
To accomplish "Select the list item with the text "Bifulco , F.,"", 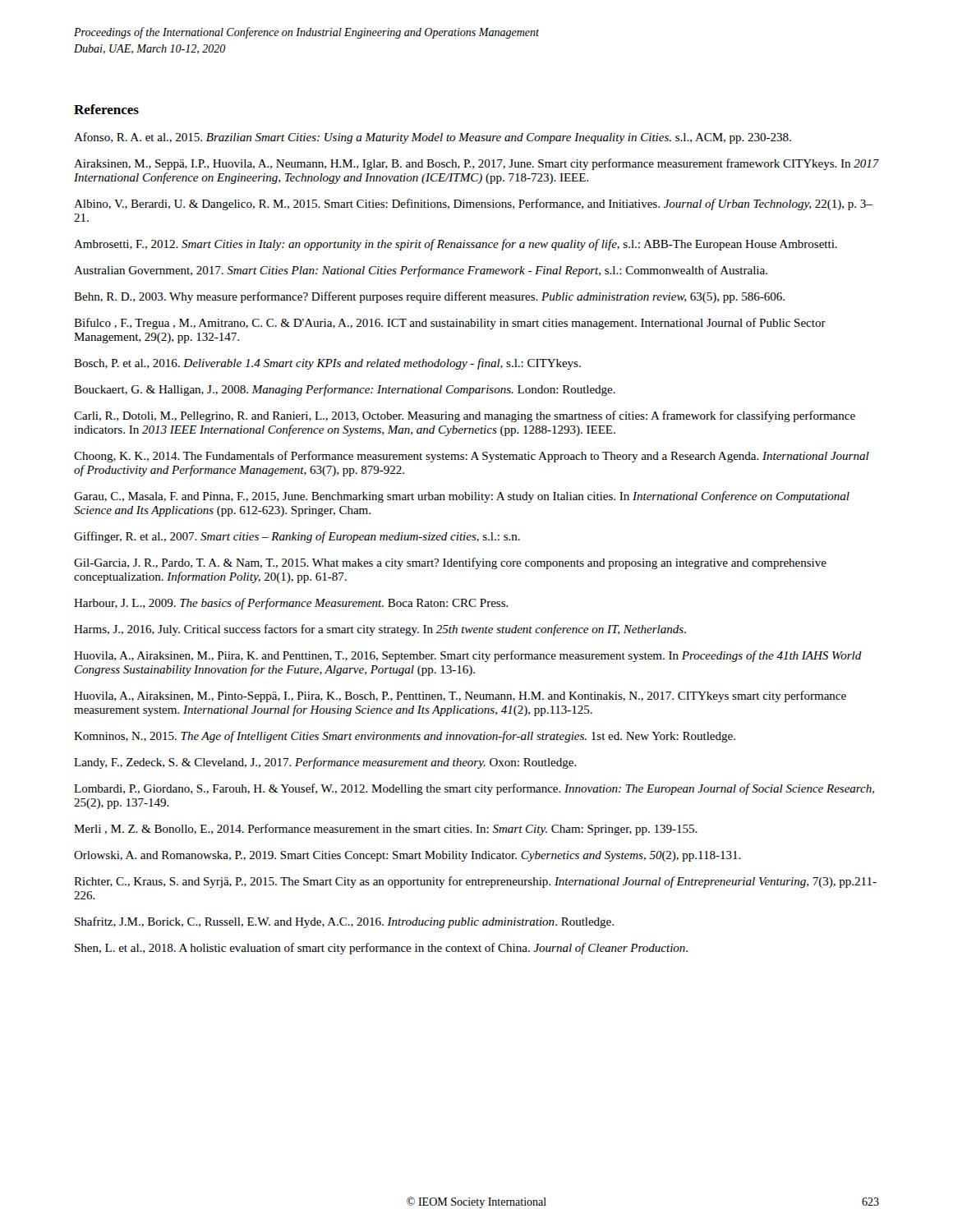I will pos(476,330).
